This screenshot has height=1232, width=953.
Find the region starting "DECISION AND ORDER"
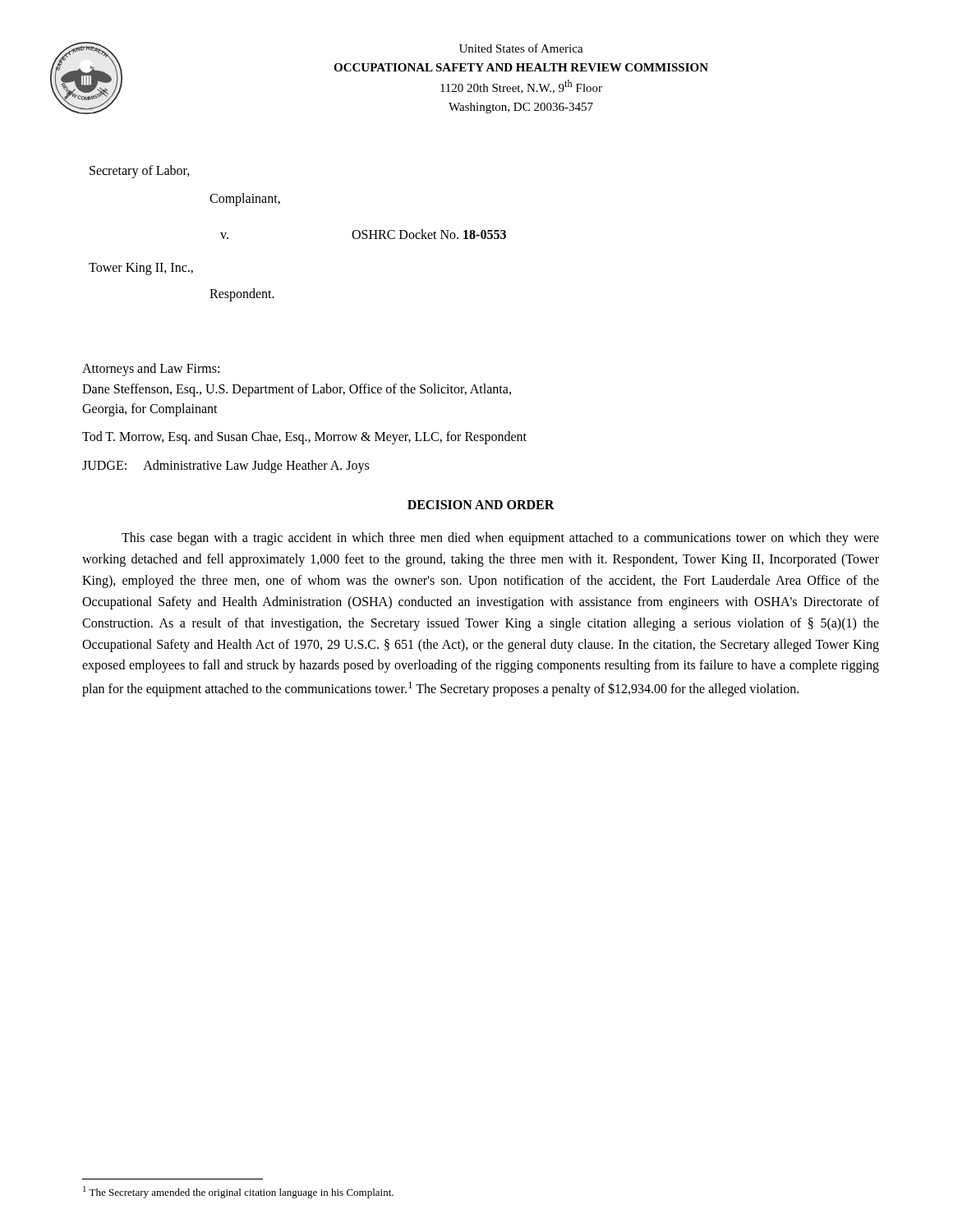tap(481, 505)
